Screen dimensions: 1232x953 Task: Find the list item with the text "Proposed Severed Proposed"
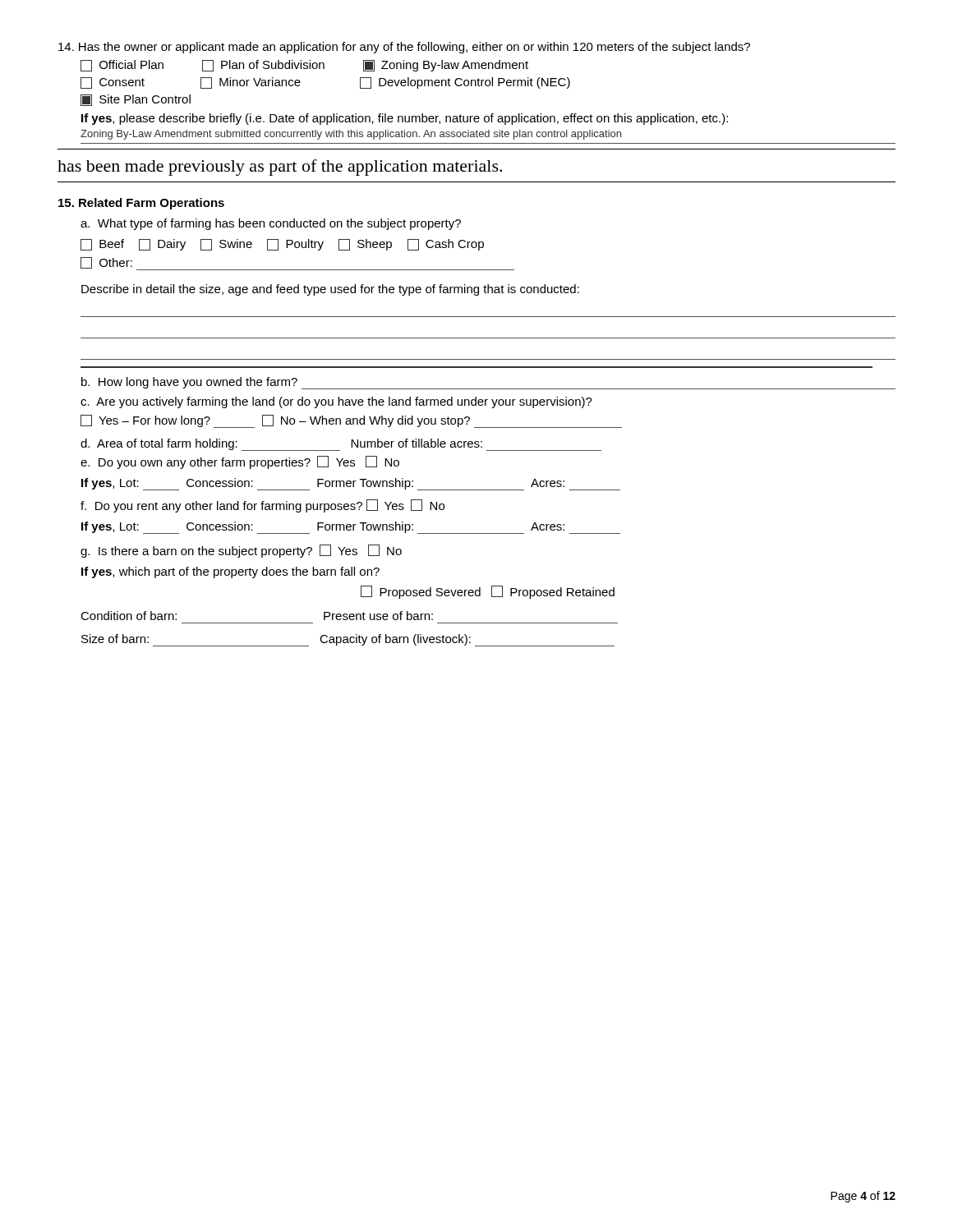488,592
